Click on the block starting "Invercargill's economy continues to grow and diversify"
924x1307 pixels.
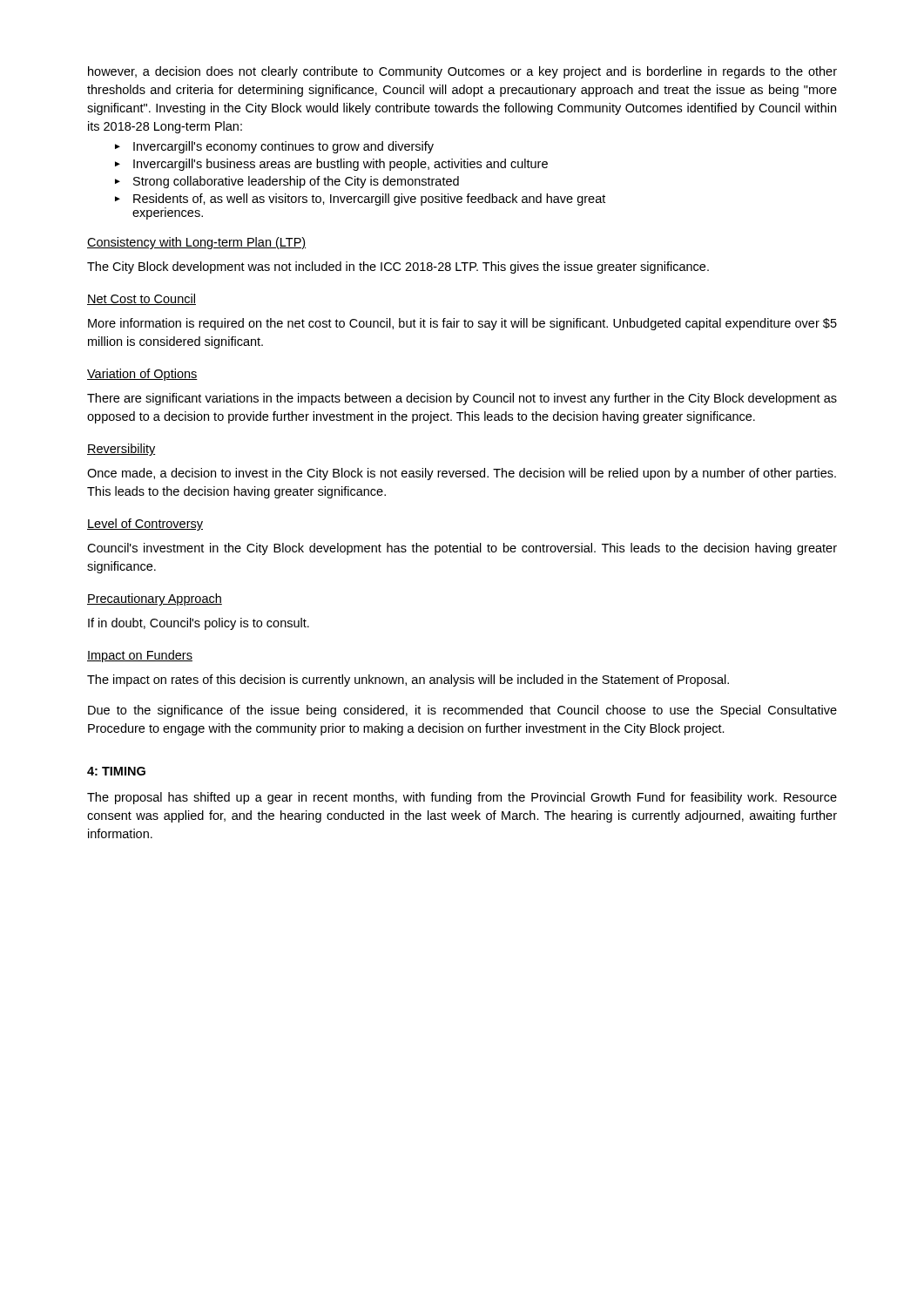tap(283, 146)
